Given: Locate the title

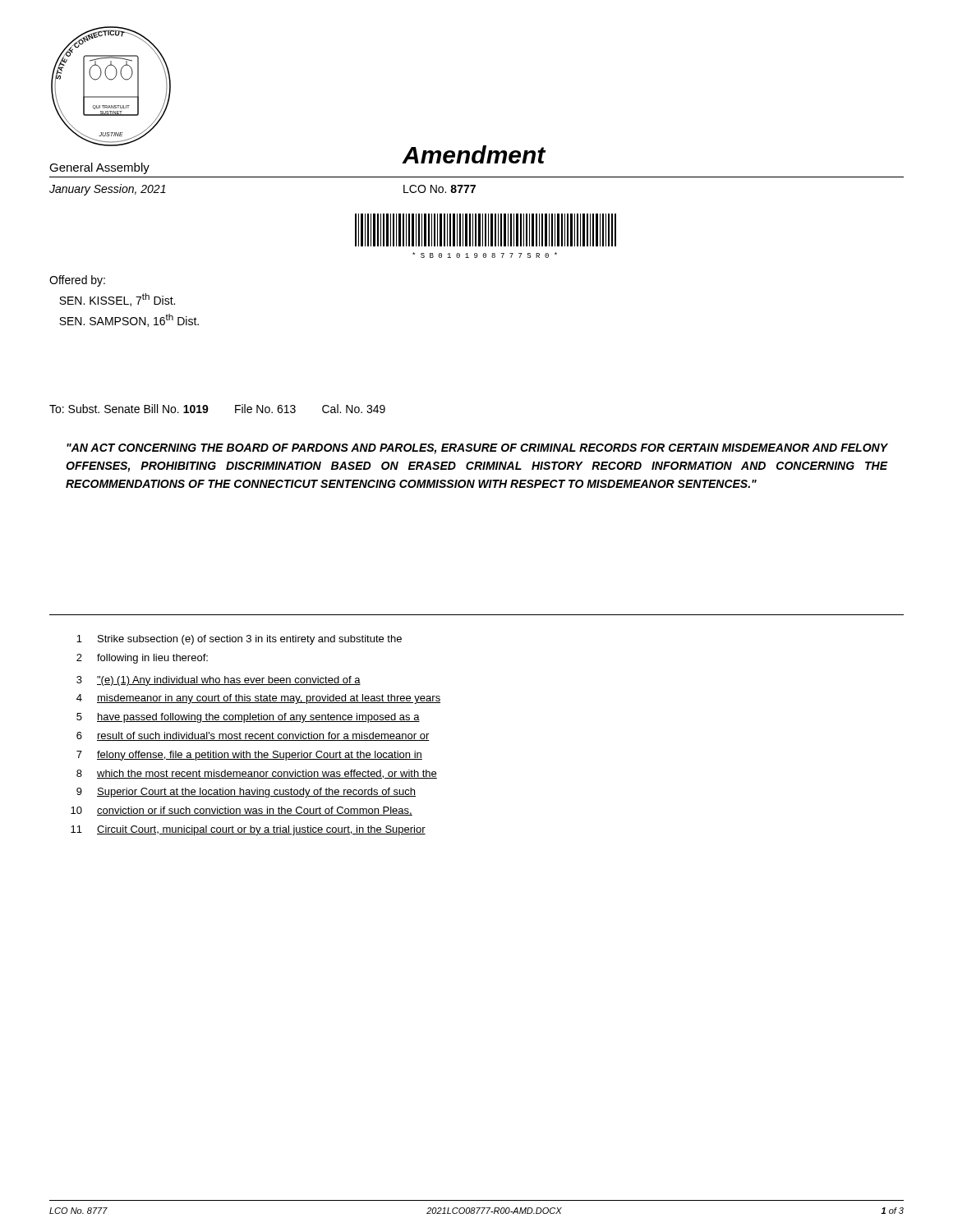Looking at the screenshot, I should pyautogui.click(x=474, y=155).
